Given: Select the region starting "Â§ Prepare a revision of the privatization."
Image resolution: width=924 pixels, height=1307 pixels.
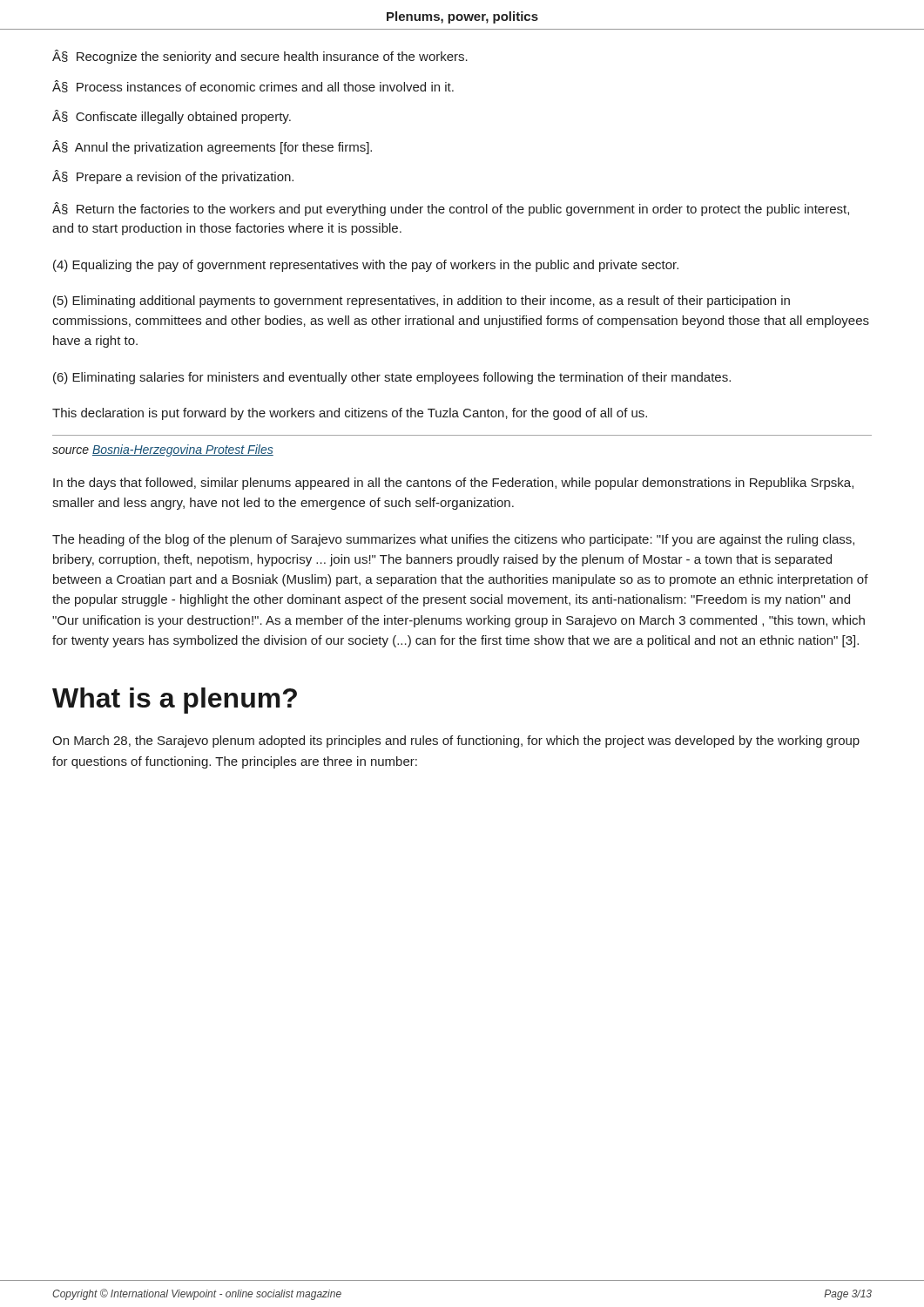Looking at the screenshot, I should pyautogui.click(x=174, y=176).
